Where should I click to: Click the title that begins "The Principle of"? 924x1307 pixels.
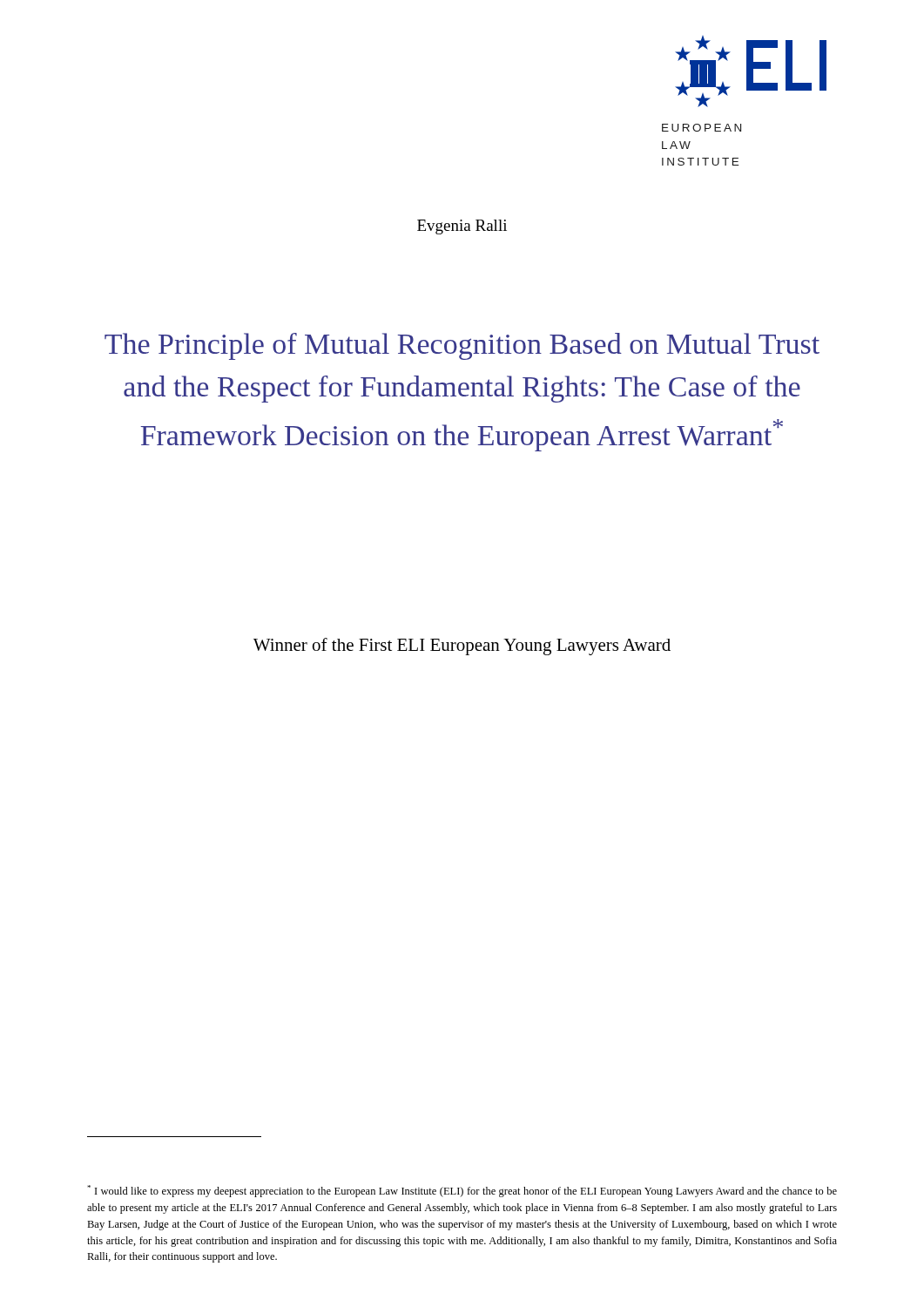tap(462, 389)
